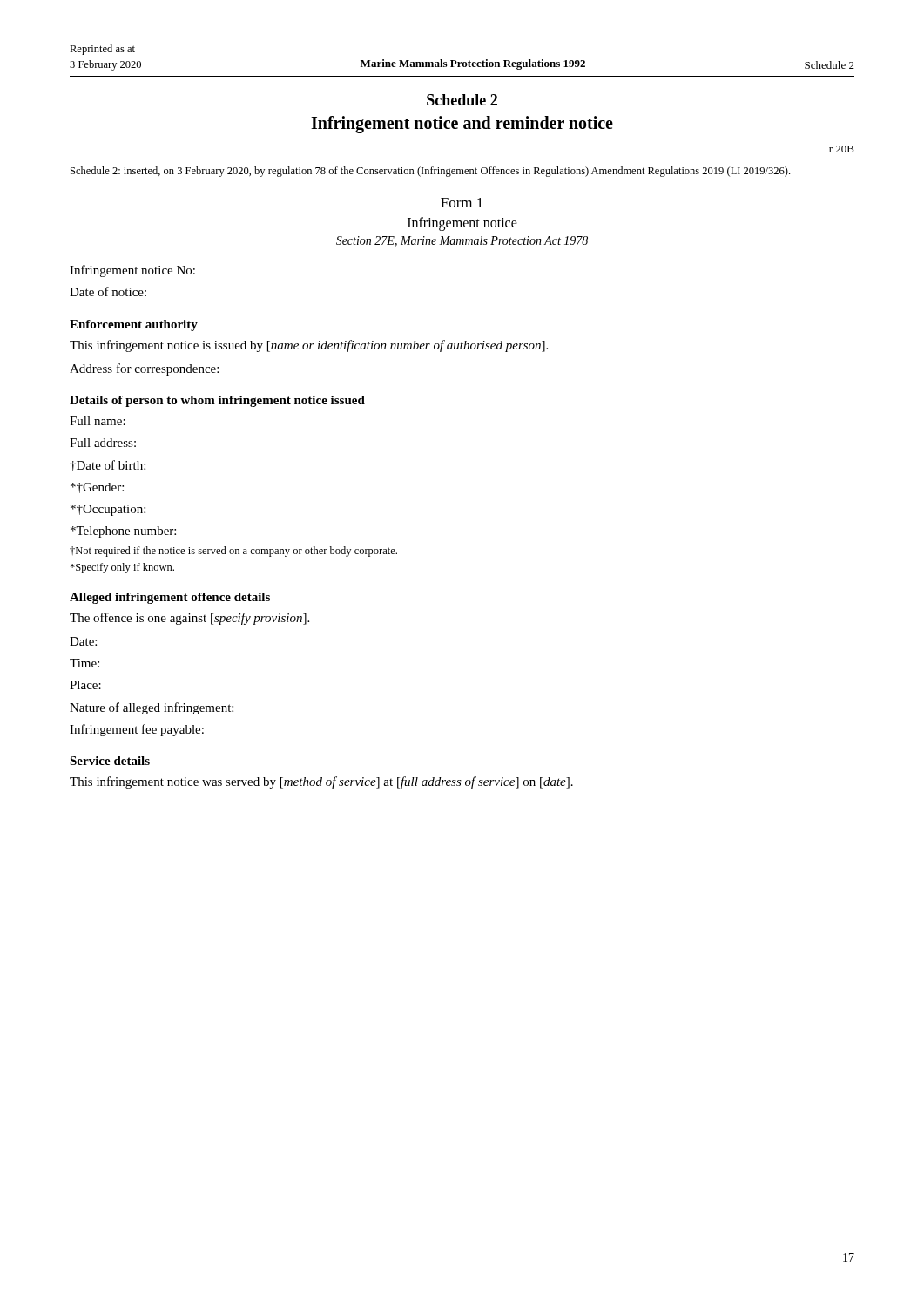Select the passage starting "Full name:"
Image resolution: width=924 pixels, height=1307 pixels.
98,421
